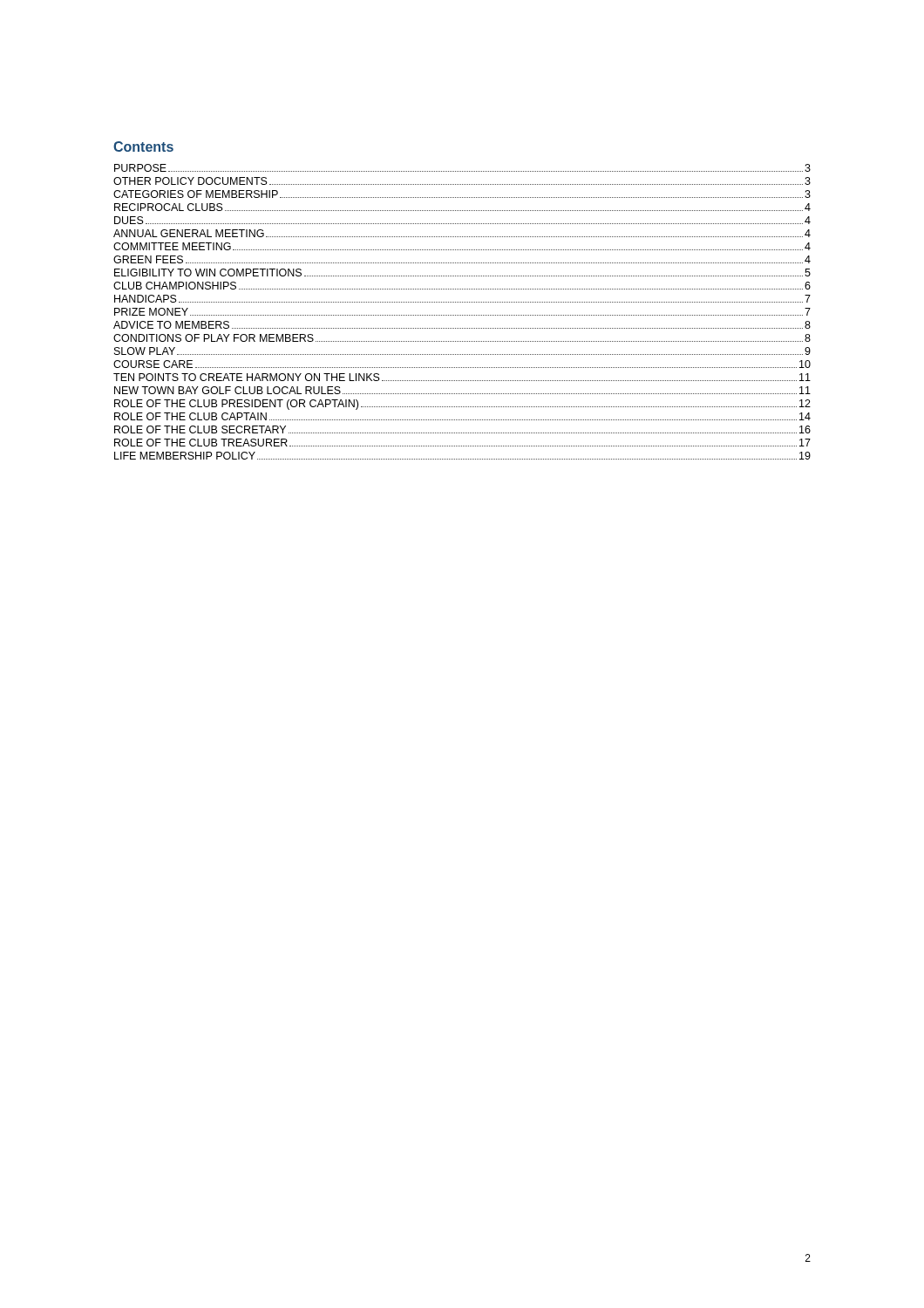Where does it say "CATEGORIES OF MEMBERSHIP 3"?

[x=462, y=194]
